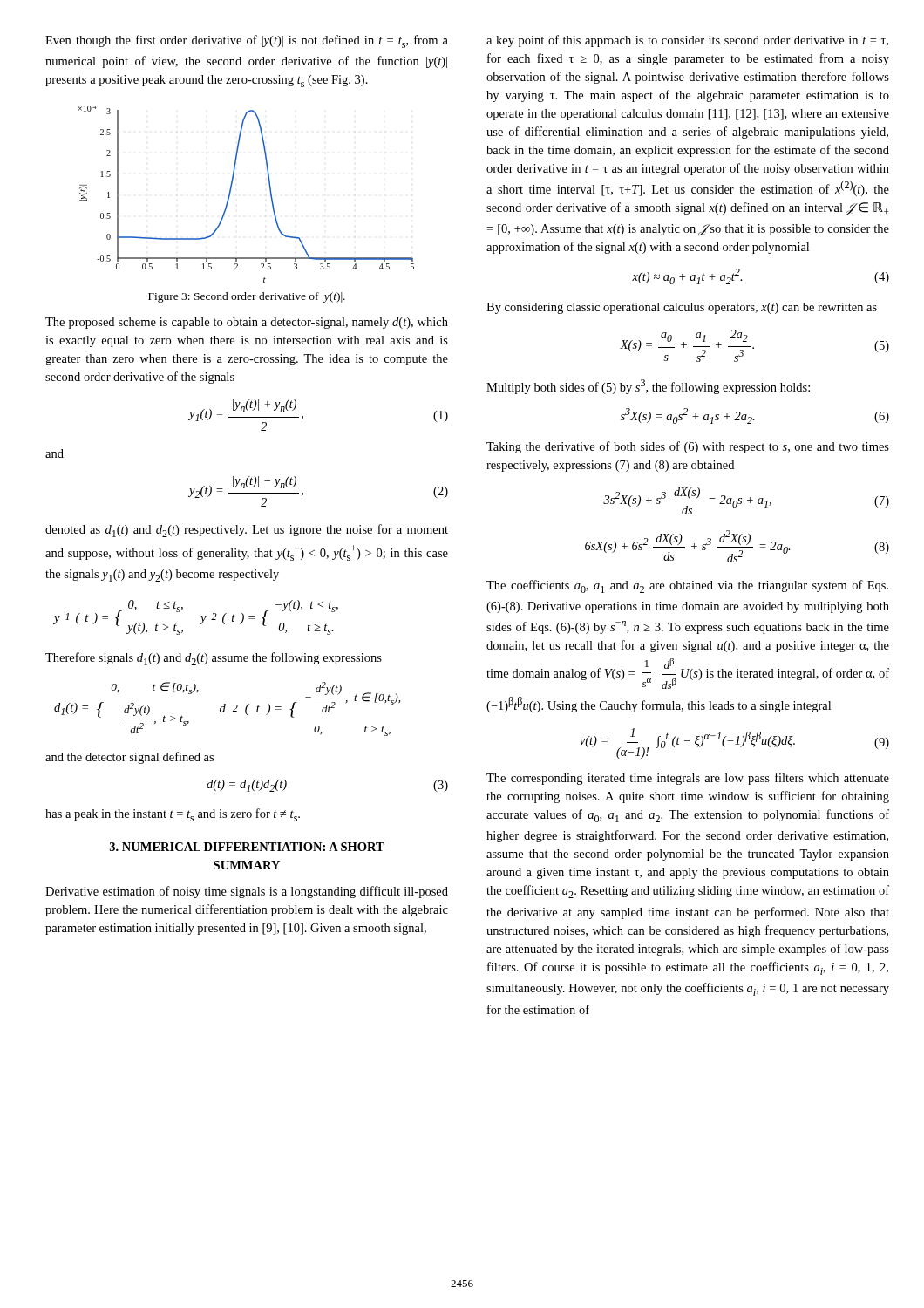Find the formula with the text "6sX(s) + 6s2"
The height and width of the screenshot is (1308, 924).
(737, 548)
